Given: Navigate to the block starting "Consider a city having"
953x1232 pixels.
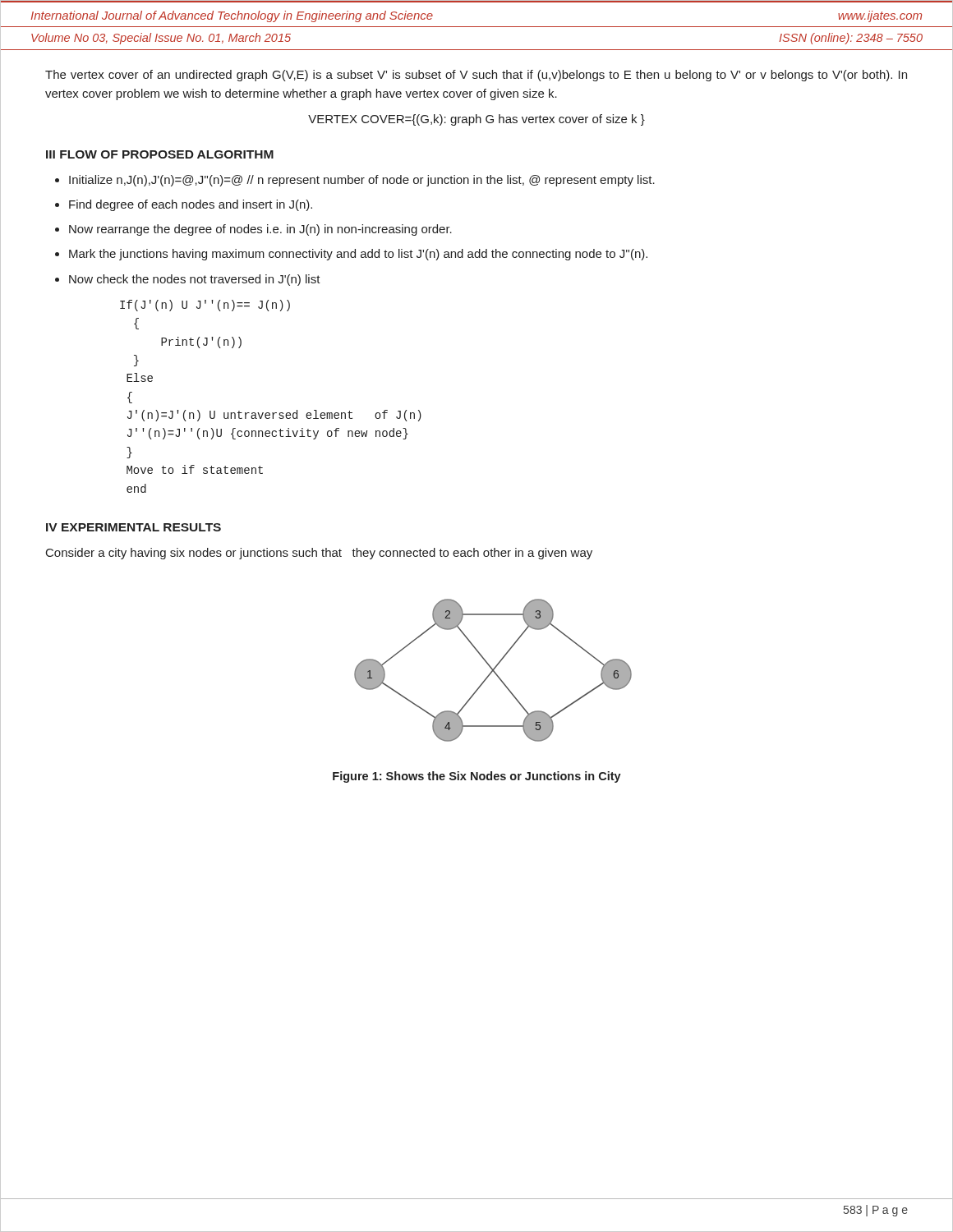Looking at the screenshot, I should (319, 552).
